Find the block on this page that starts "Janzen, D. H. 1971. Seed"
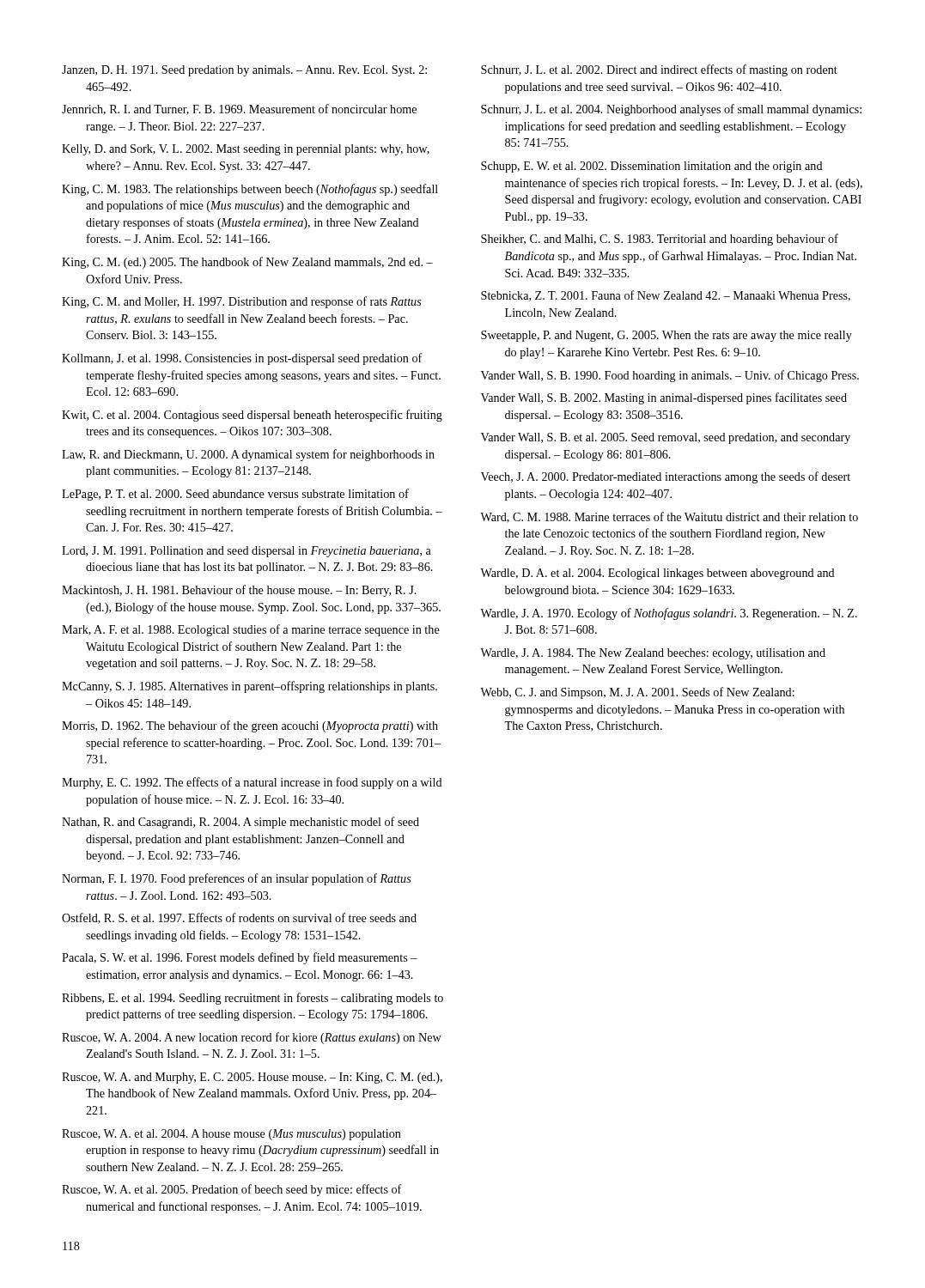 tap(245, 78)
